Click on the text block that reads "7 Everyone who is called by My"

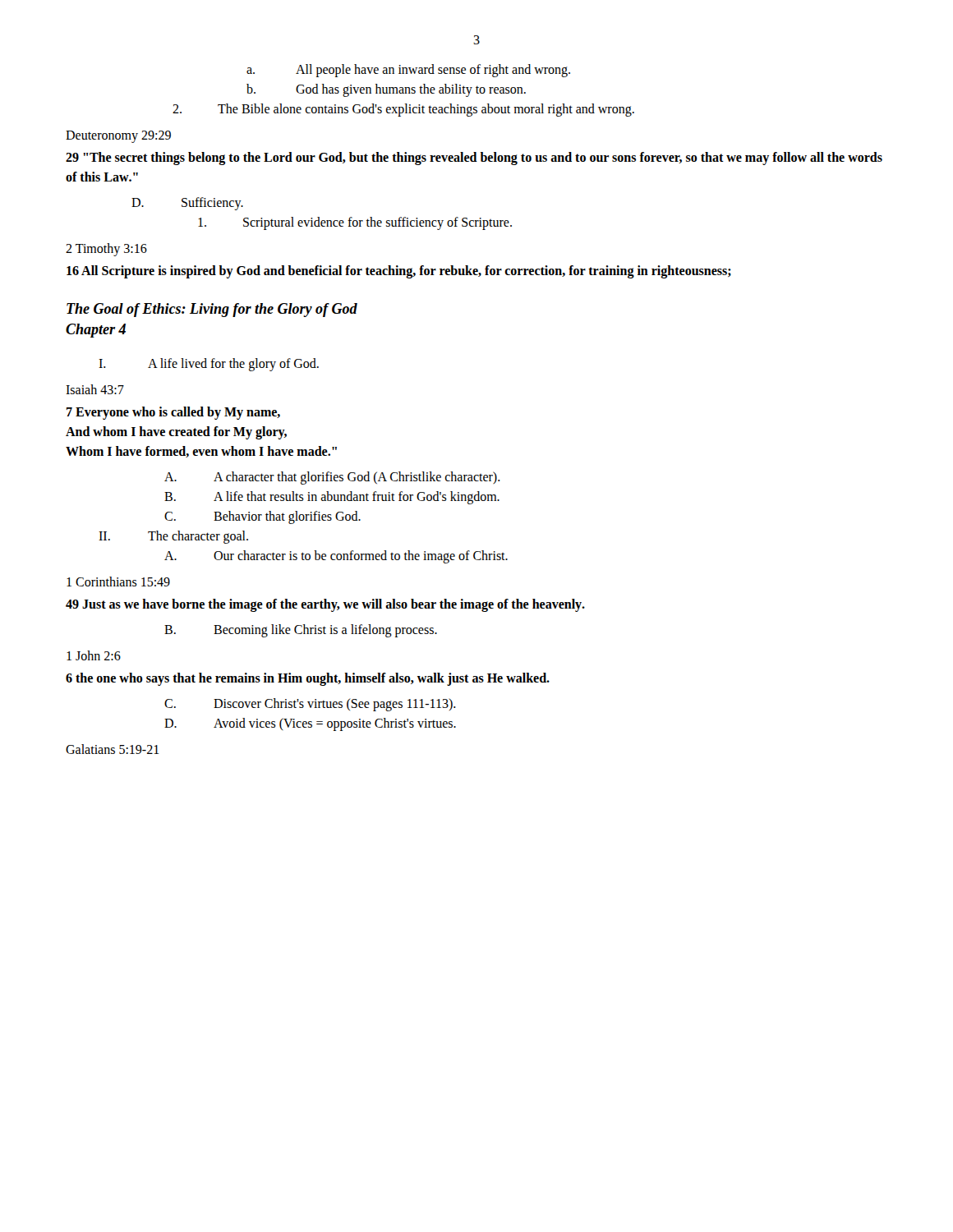point(202,432)
